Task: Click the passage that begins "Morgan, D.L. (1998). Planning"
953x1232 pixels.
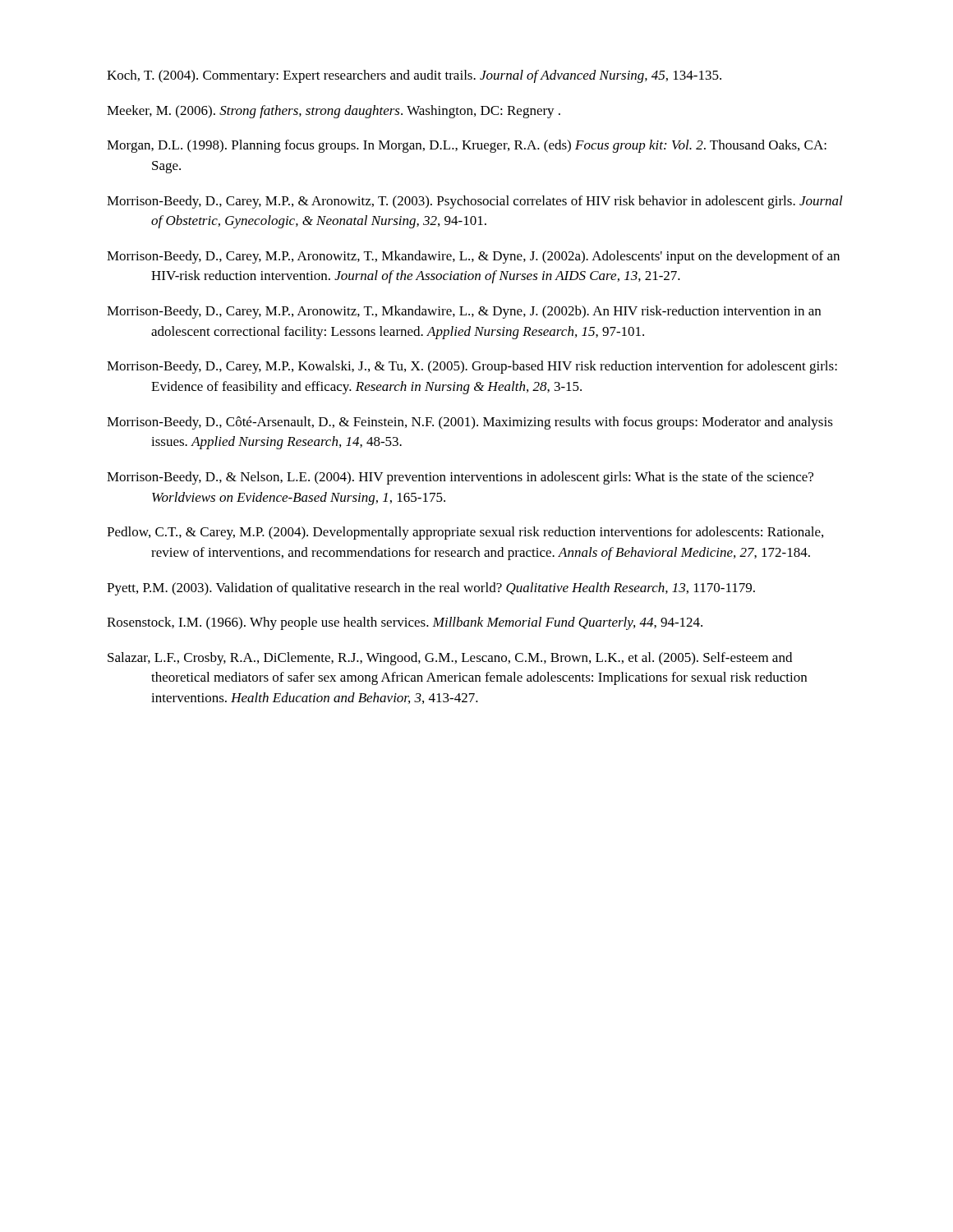Action: tap(467, 155)
